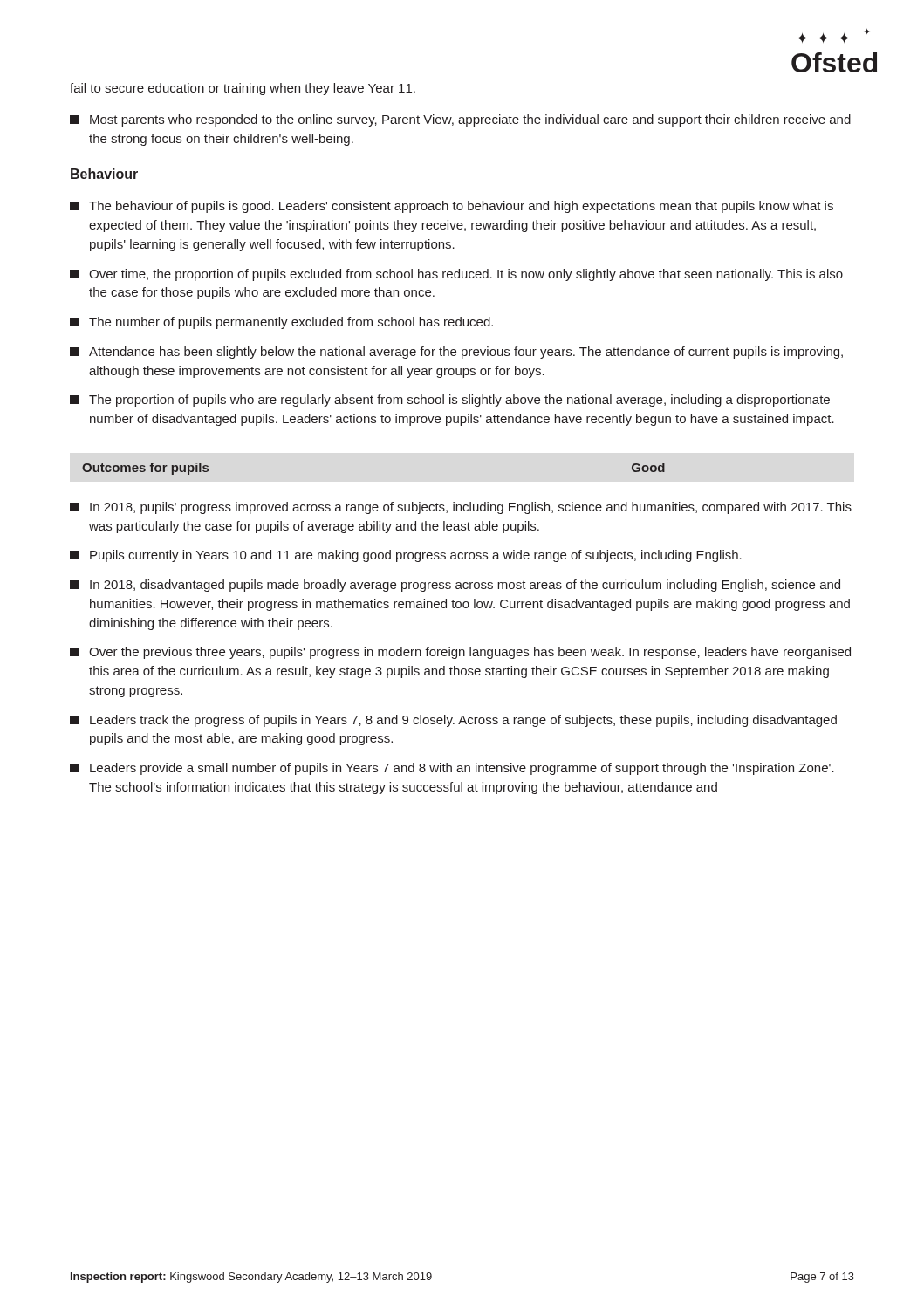This screenshot has height=1309, width=924.
Task: Find the list item that reads "Leaders track the progress of pupils in"
Action: [x=462, y=729]
